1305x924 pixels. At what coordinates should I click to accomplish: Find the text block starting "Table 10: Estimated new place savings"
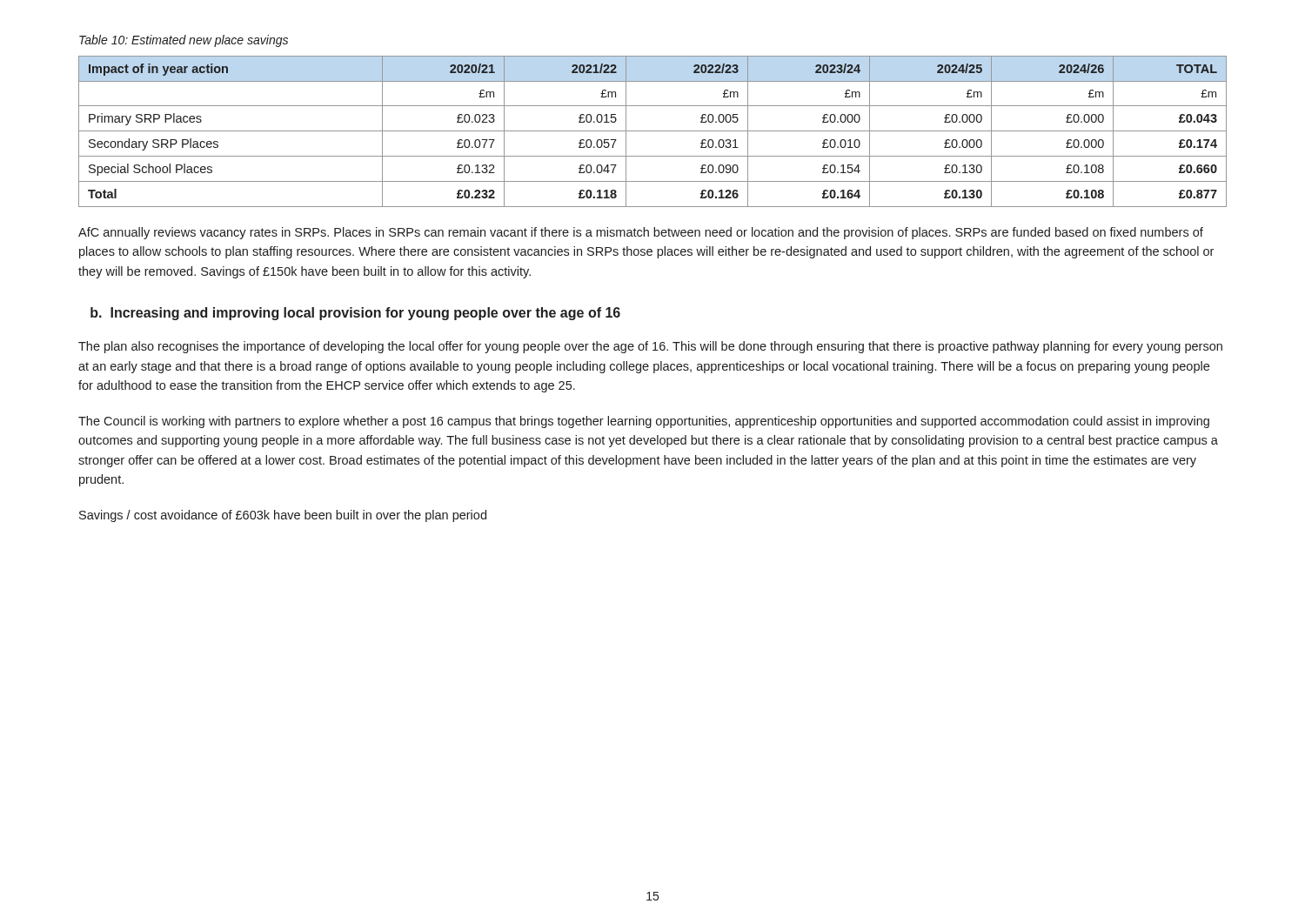point(183,40)
